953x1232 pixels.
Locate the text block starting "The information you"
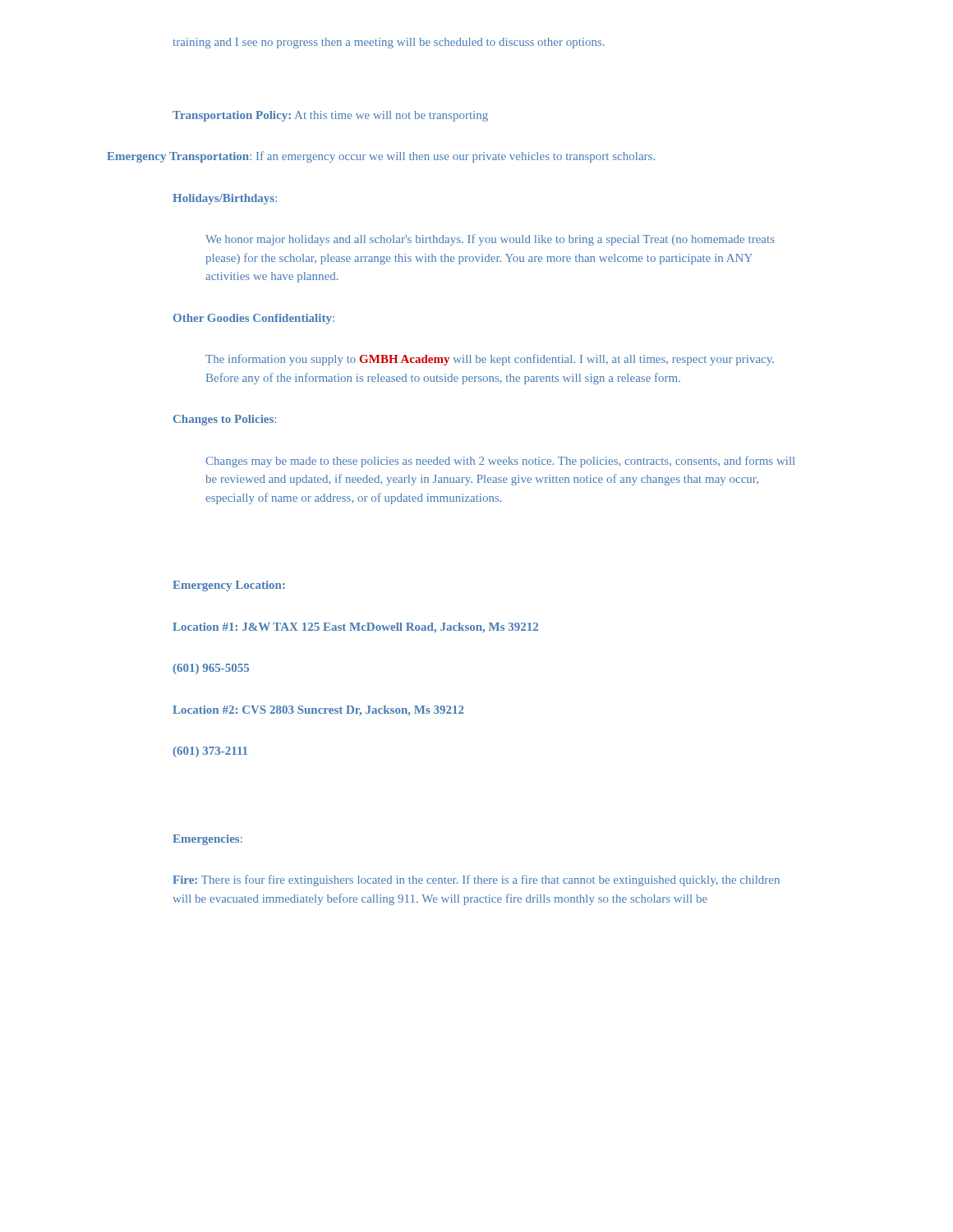[501, 368]
